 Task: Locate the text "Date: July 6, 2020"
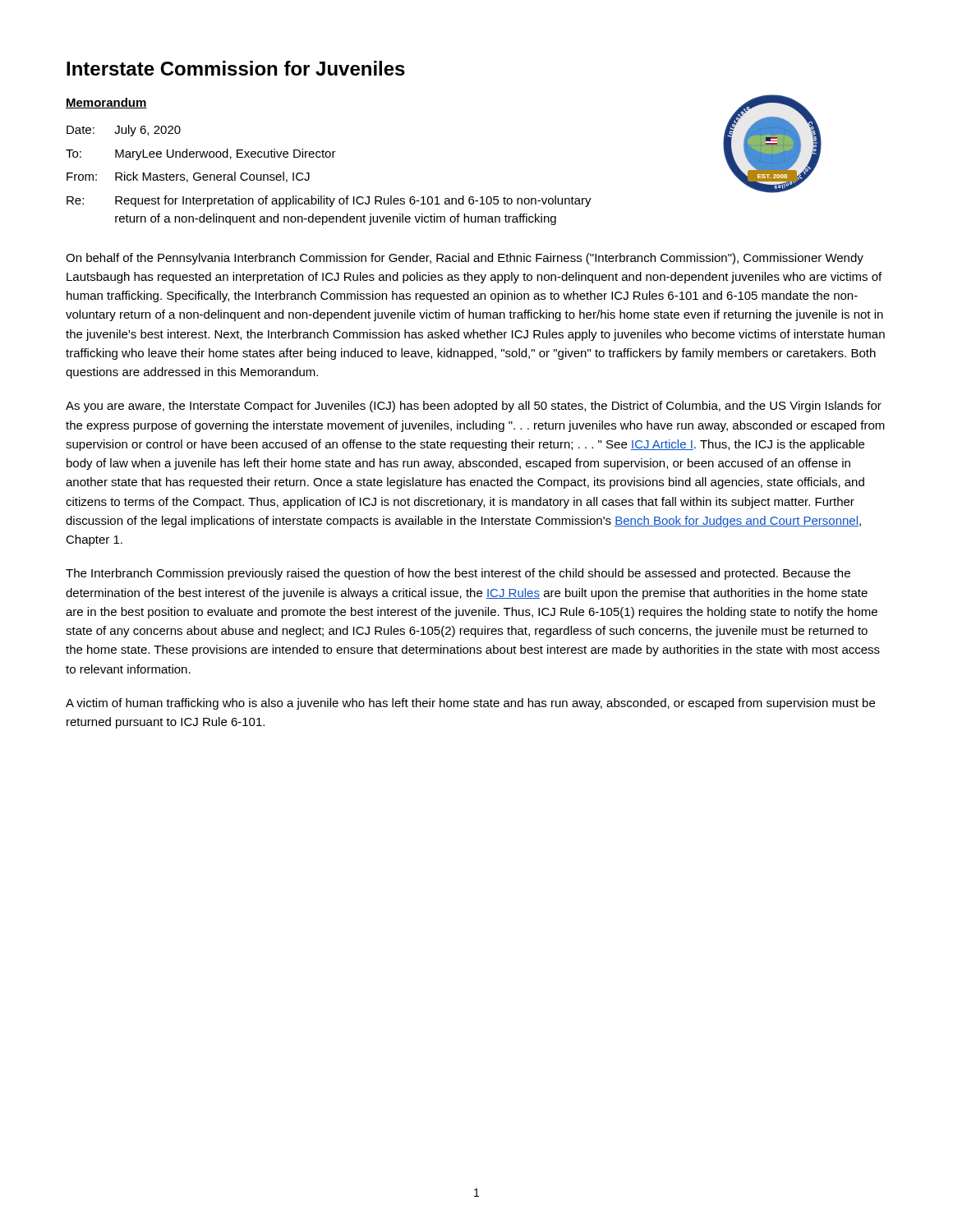click(x=143, y=129)
